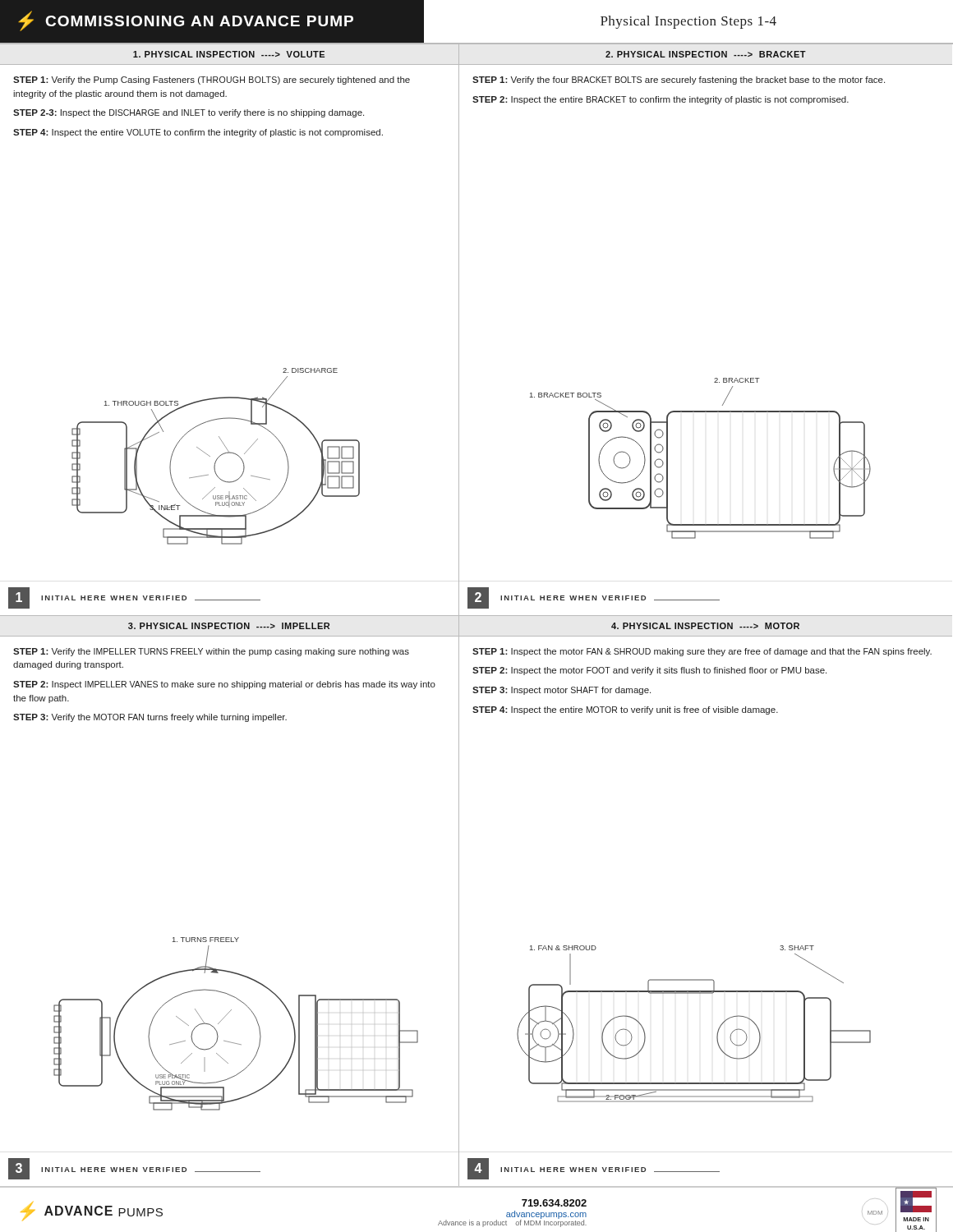Screen dimensions: 1232x953
Task: Click the passage that begins "STEP 4: Inspect the entire VOLUTE to"
Action: (x=198, y=132)
